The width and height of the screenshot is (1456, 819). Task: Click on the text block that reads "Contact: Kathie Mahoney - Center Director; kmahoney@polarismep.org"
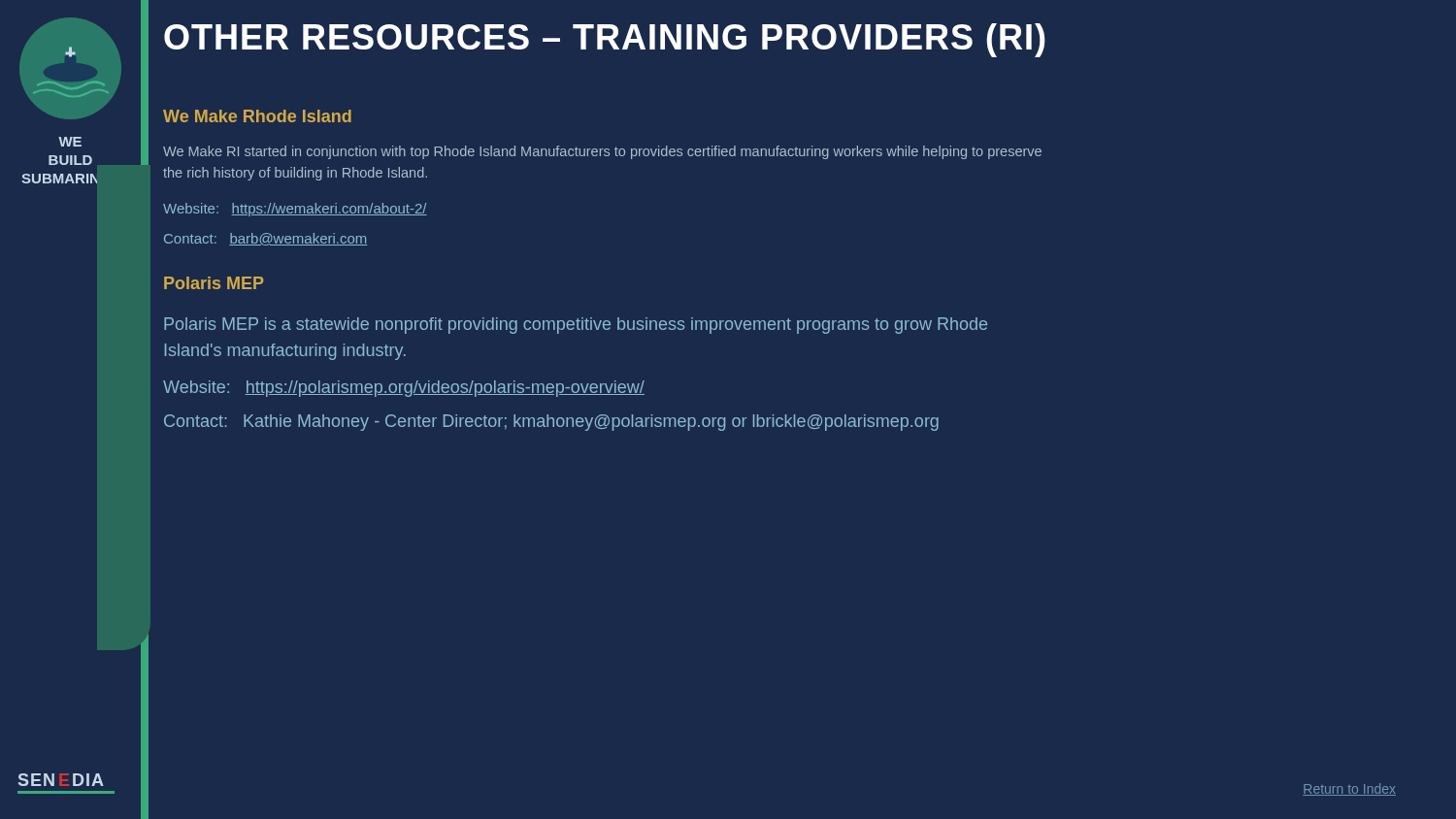point(770,422)
